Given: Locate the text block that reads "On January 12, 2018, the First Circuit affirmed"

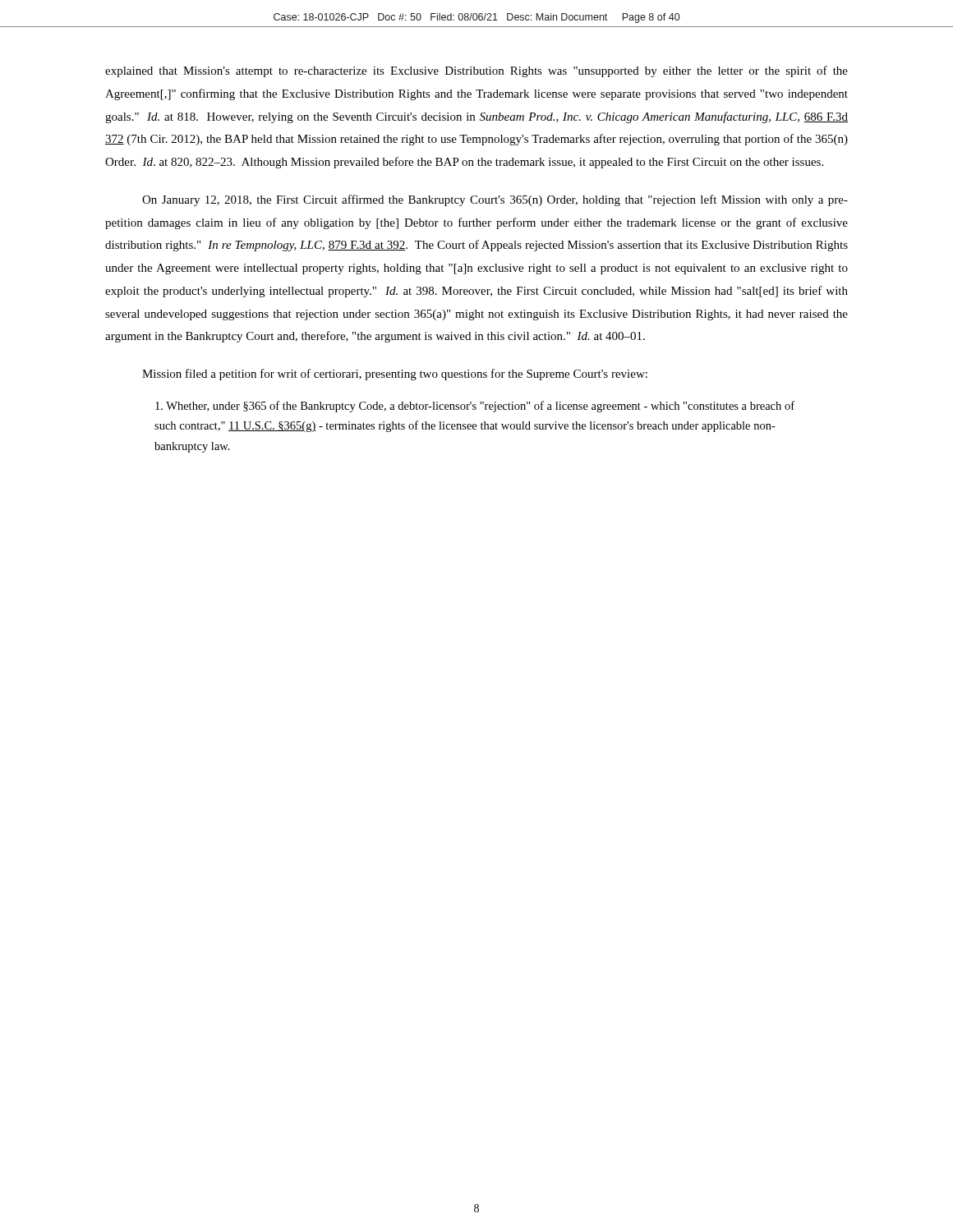Looking at the screenshot, I should 476,268.
